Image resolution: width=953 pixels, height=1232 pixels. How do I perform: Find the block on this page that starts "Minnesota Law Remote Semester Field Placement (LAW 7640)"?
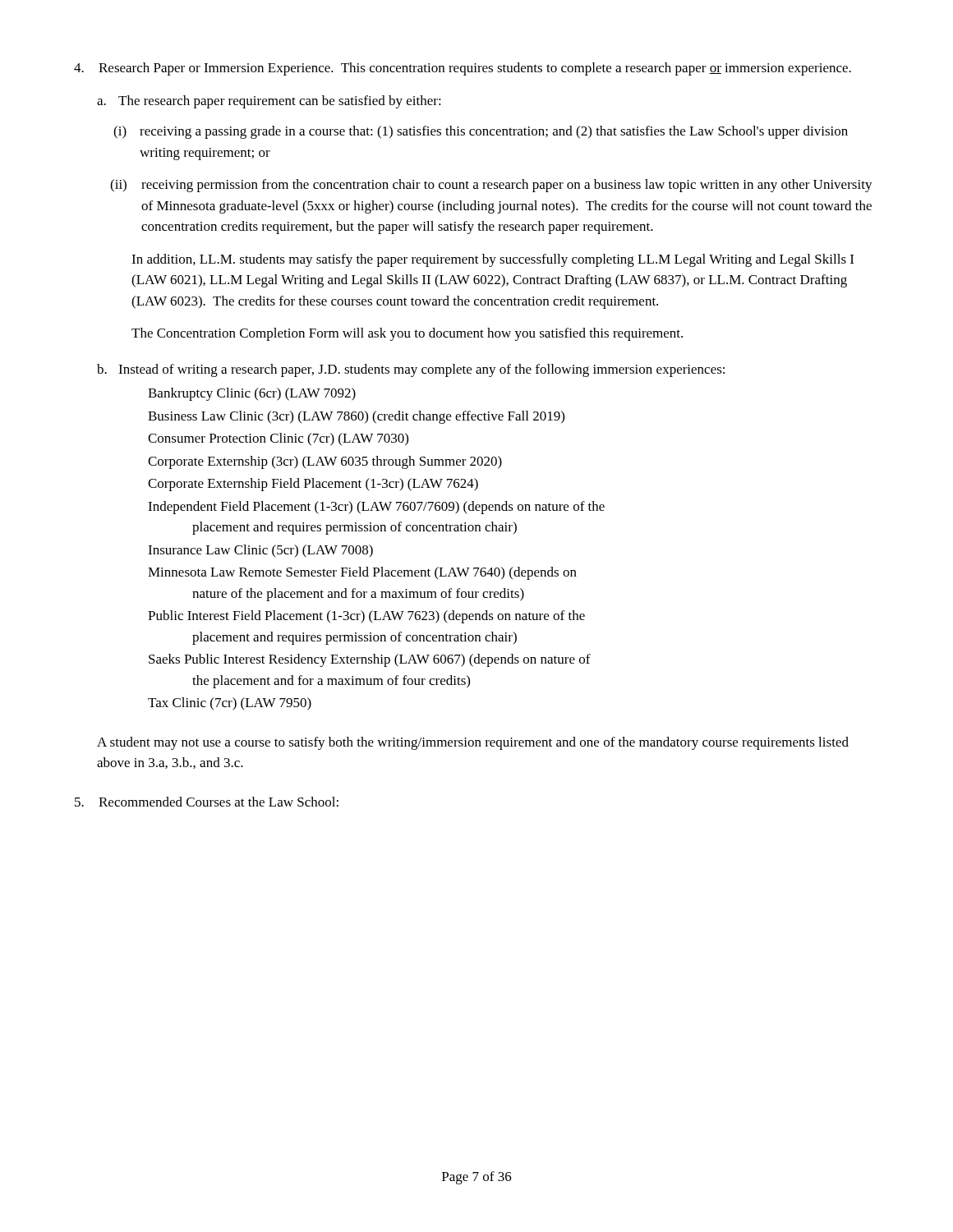click(x=362, y=583)
